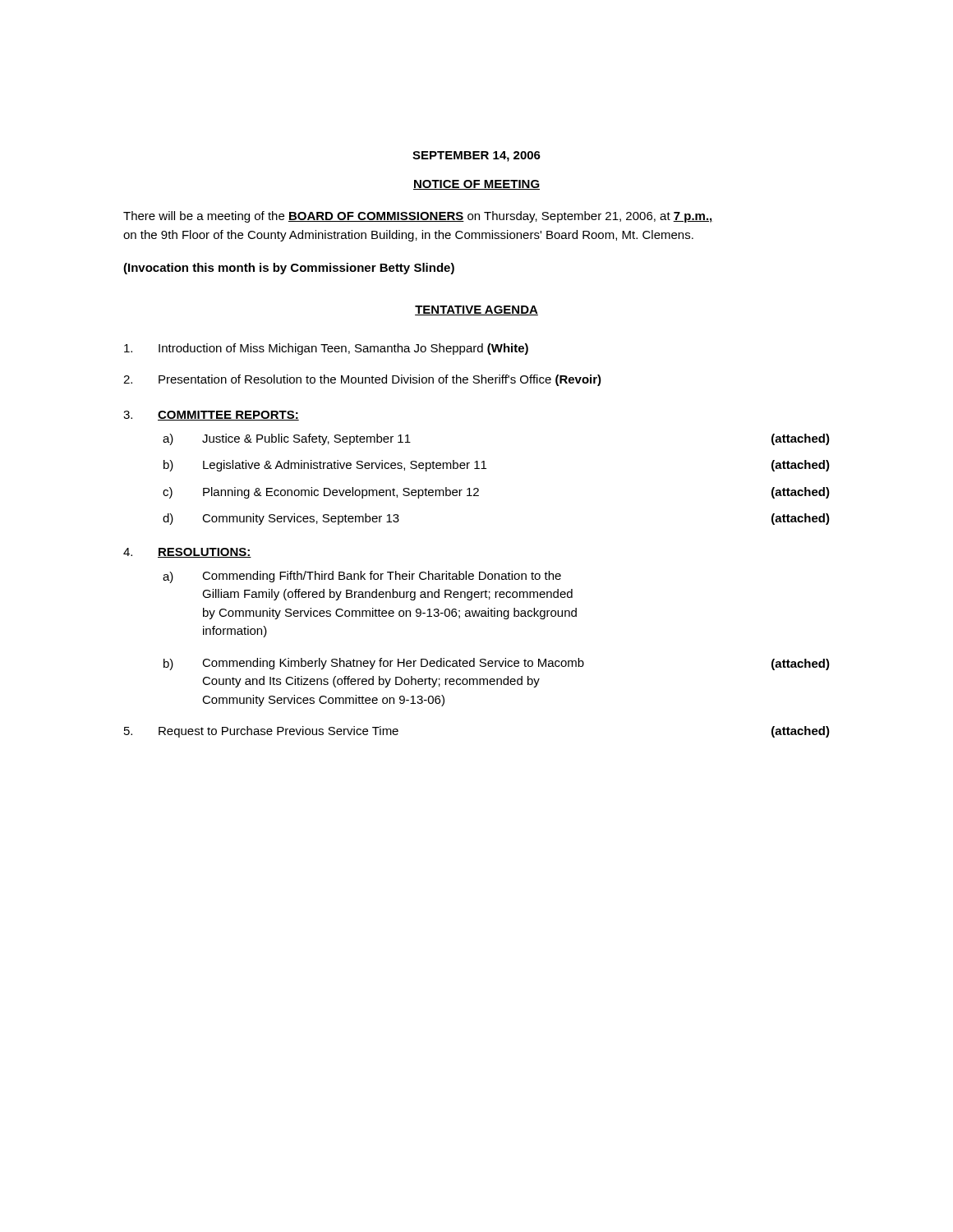This screenshot has height=1232, width=953.
Task: Where does it say "NOTICE OF MEETING"?
Action: pos(476,184)
